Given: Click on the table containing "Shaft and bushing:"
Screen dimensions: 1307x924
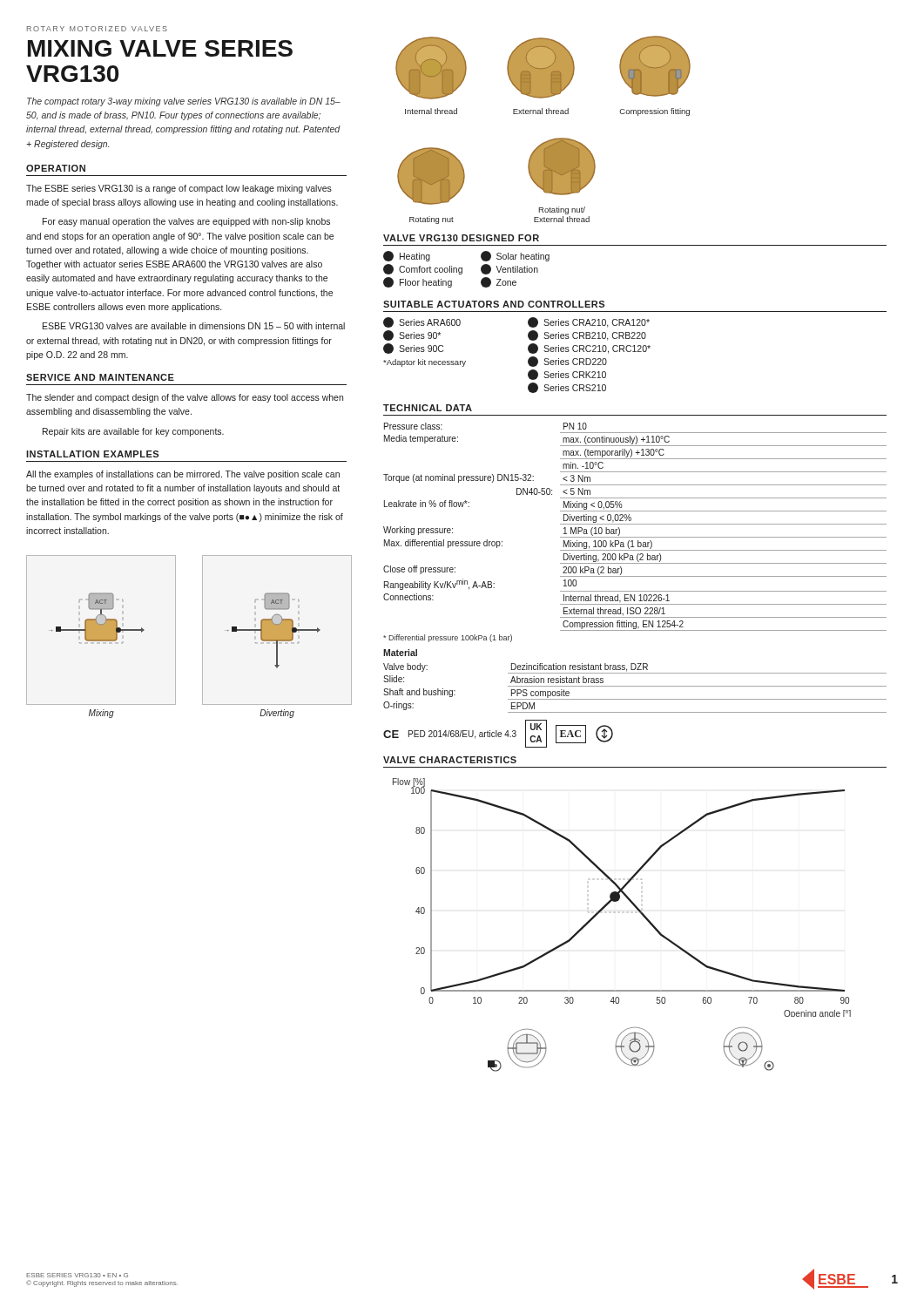Looking at the screenshot, I should (635, 687).
